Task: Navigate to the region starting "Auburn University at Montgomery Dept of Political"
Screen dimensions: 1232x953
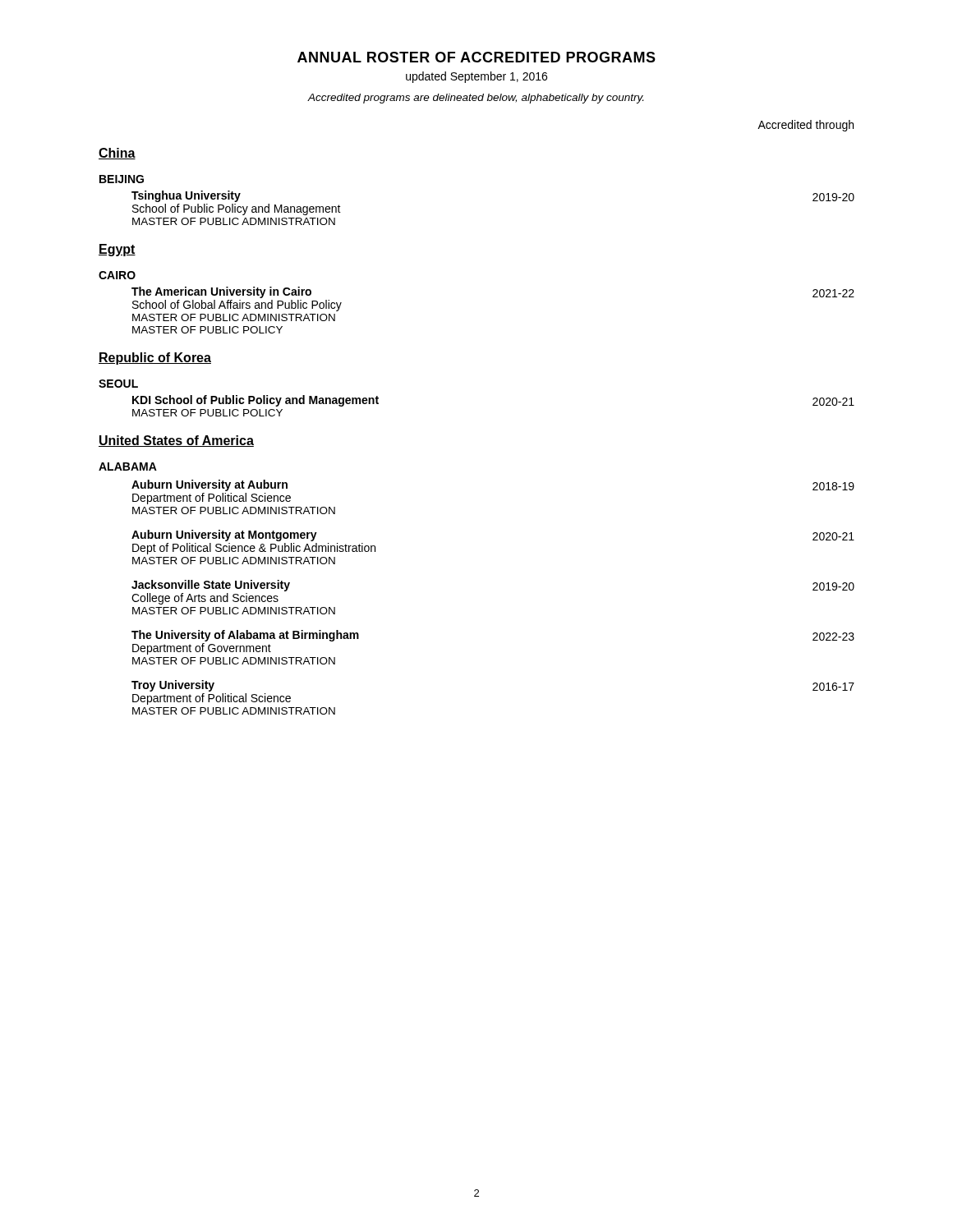Action: click(x=226, y=535)
